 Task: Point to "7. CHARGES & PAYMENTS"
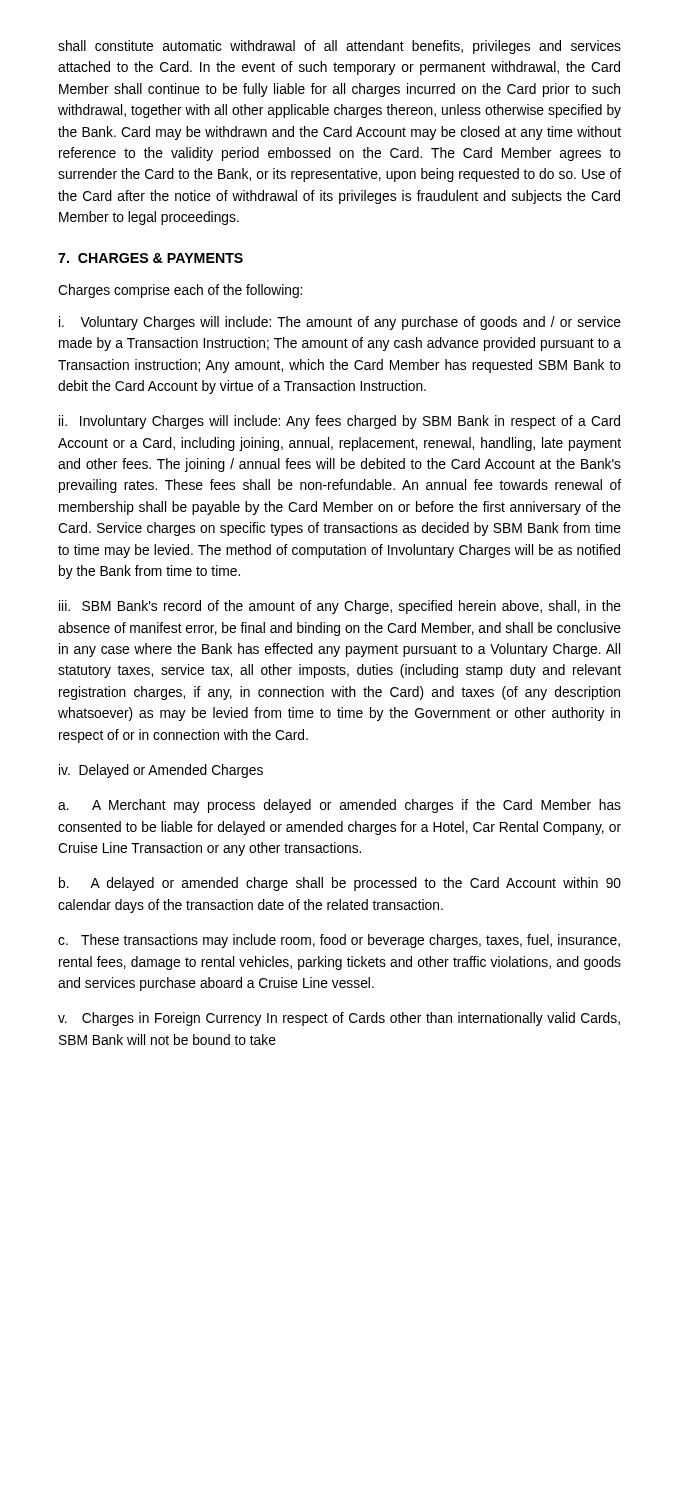(151, 258)
